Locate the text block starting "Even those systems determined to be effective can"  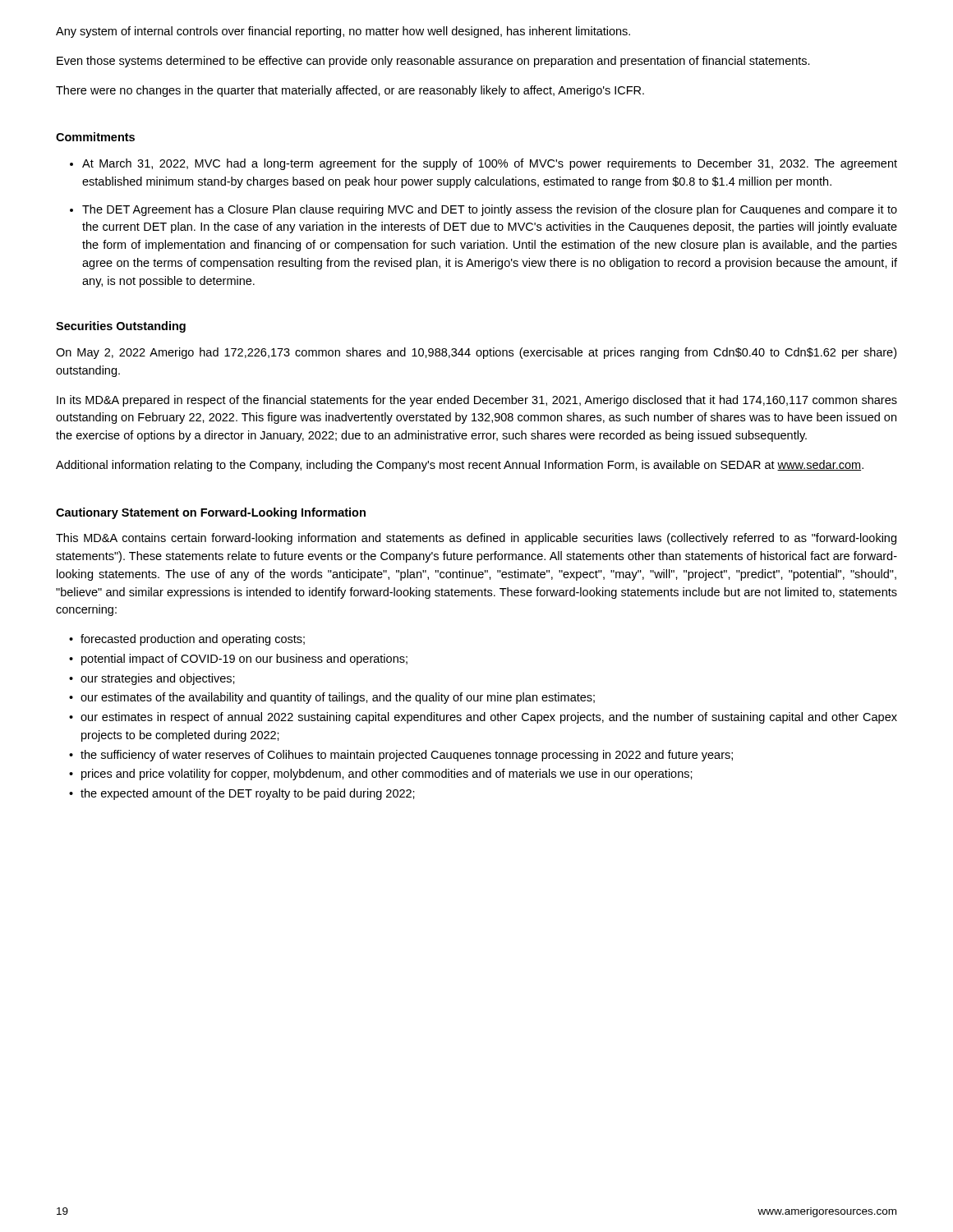pyautogui.click(x=476, y=61)
